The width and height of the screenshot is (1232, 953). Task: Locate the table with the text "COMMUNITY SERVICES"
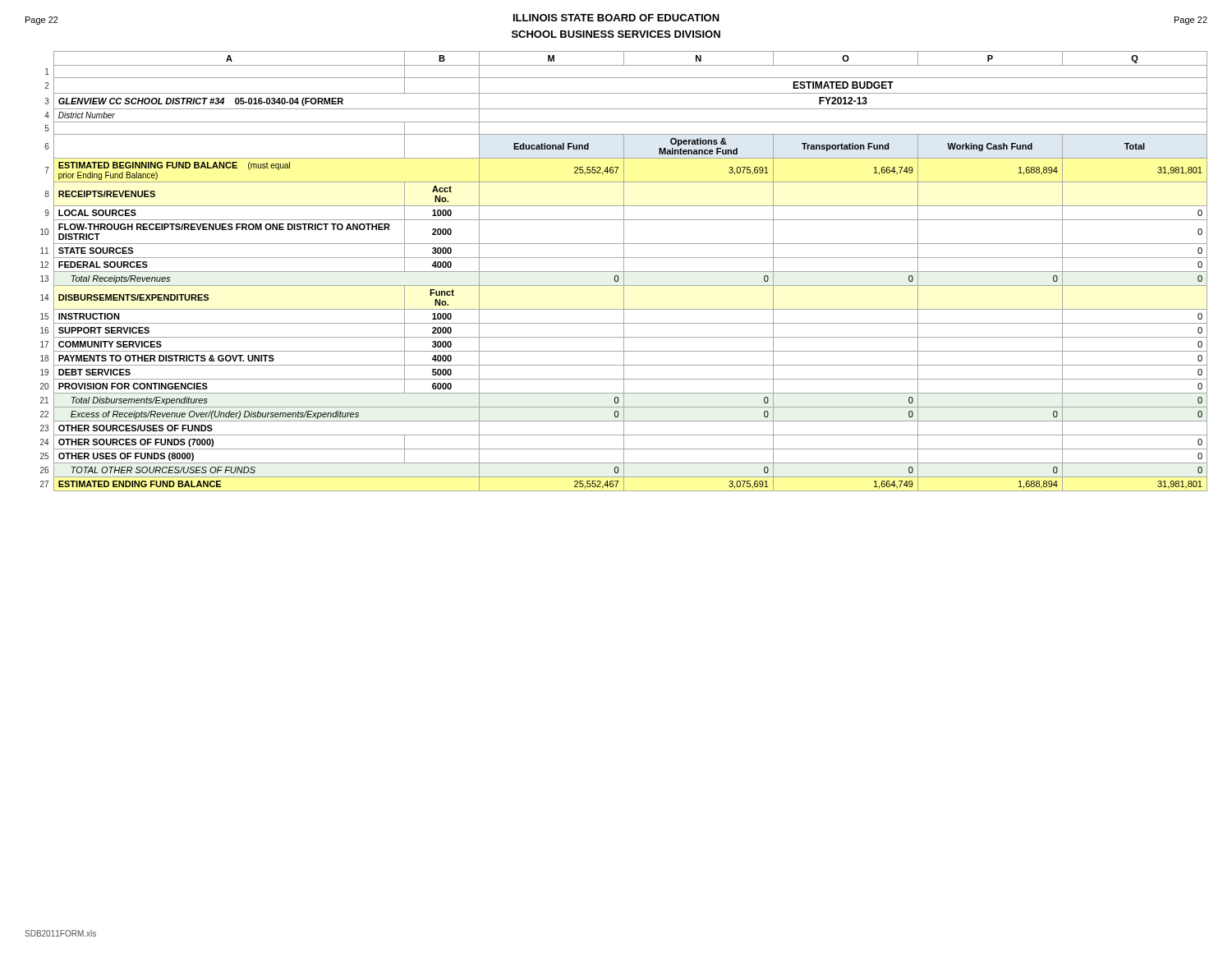pyautogui.click(x=616, y=271)
